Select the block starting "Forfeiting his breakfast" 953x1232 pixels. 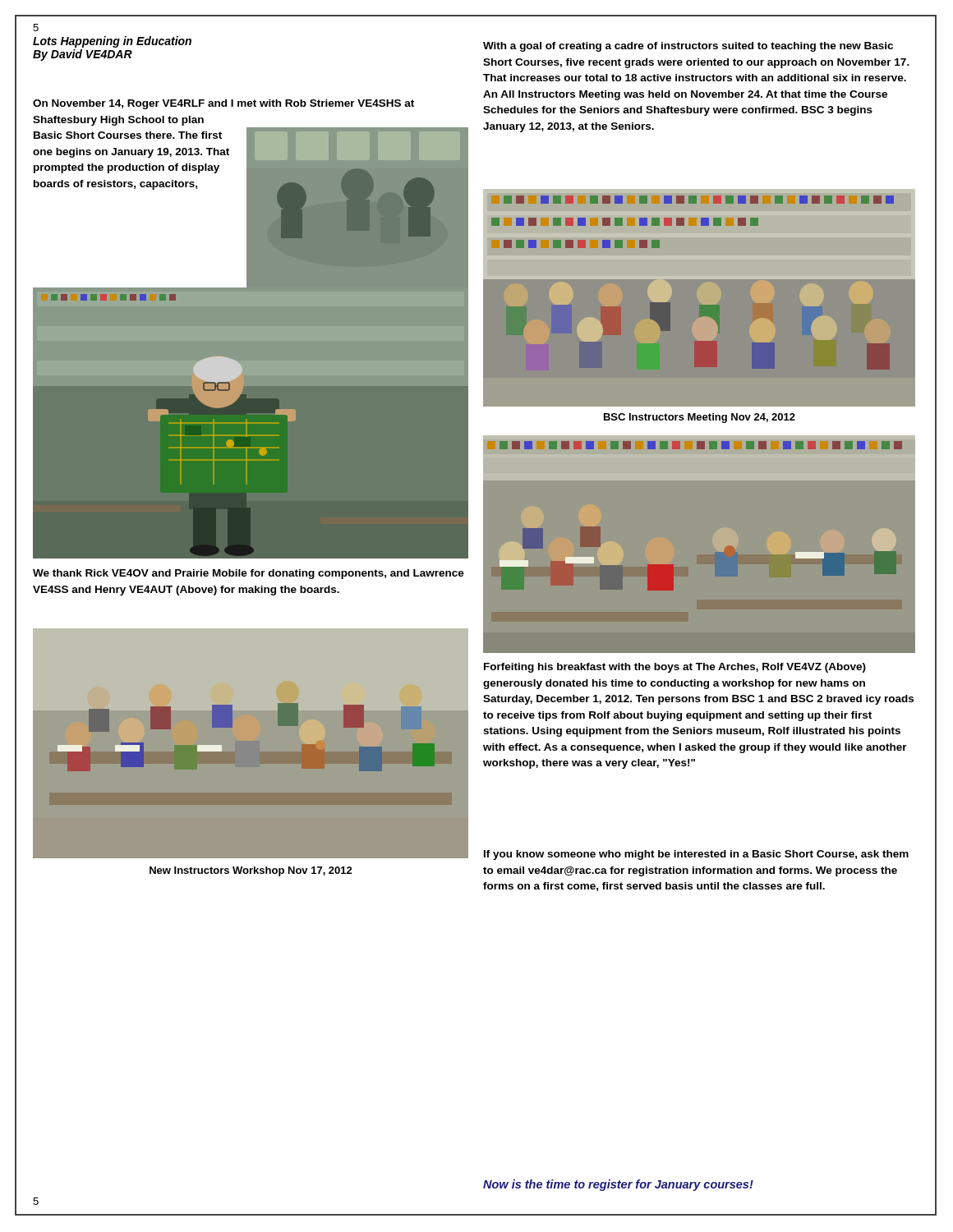[699, 715]
